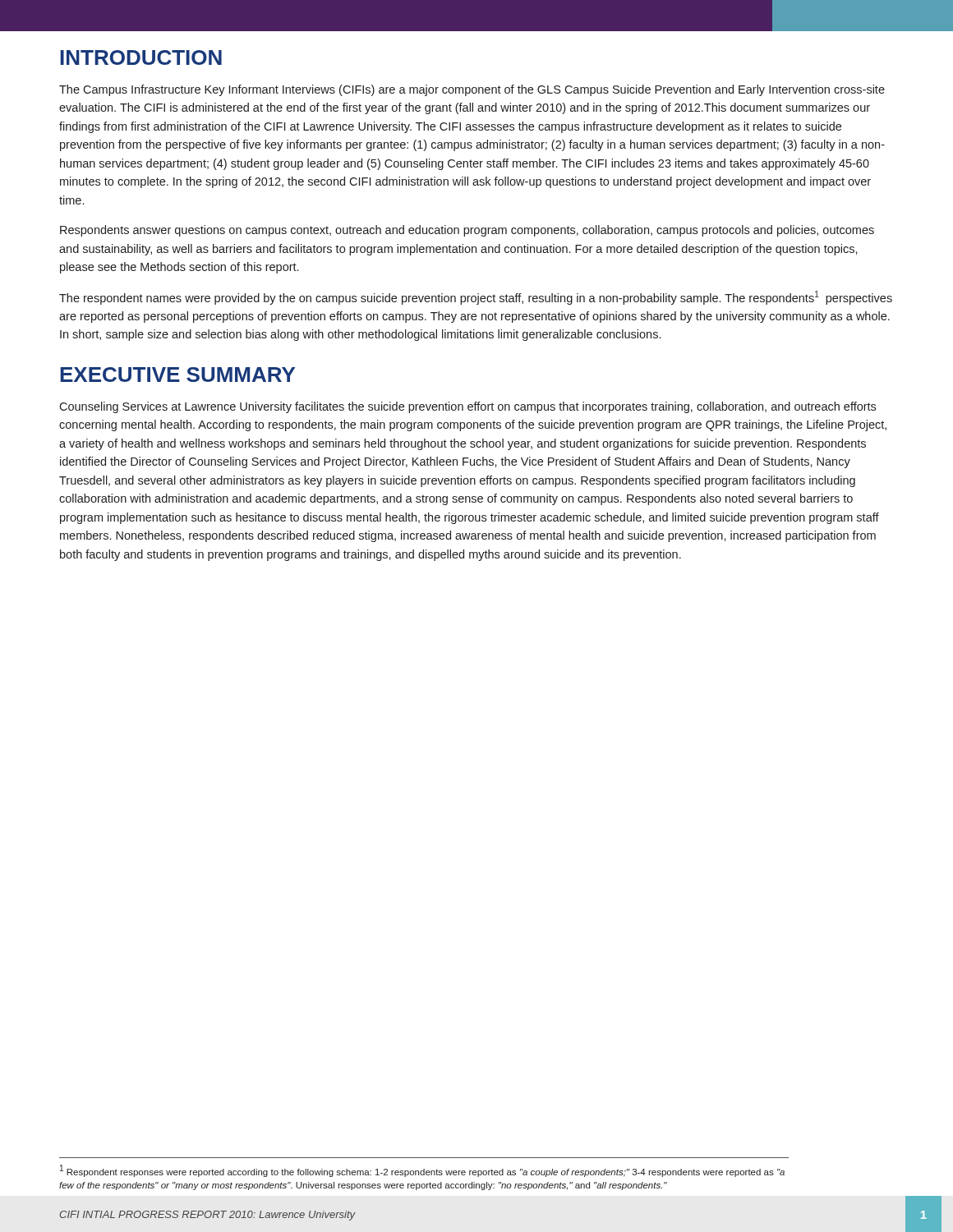Navigate to the region starting "The Campus Infrastructure Key"

click(472, 145)
